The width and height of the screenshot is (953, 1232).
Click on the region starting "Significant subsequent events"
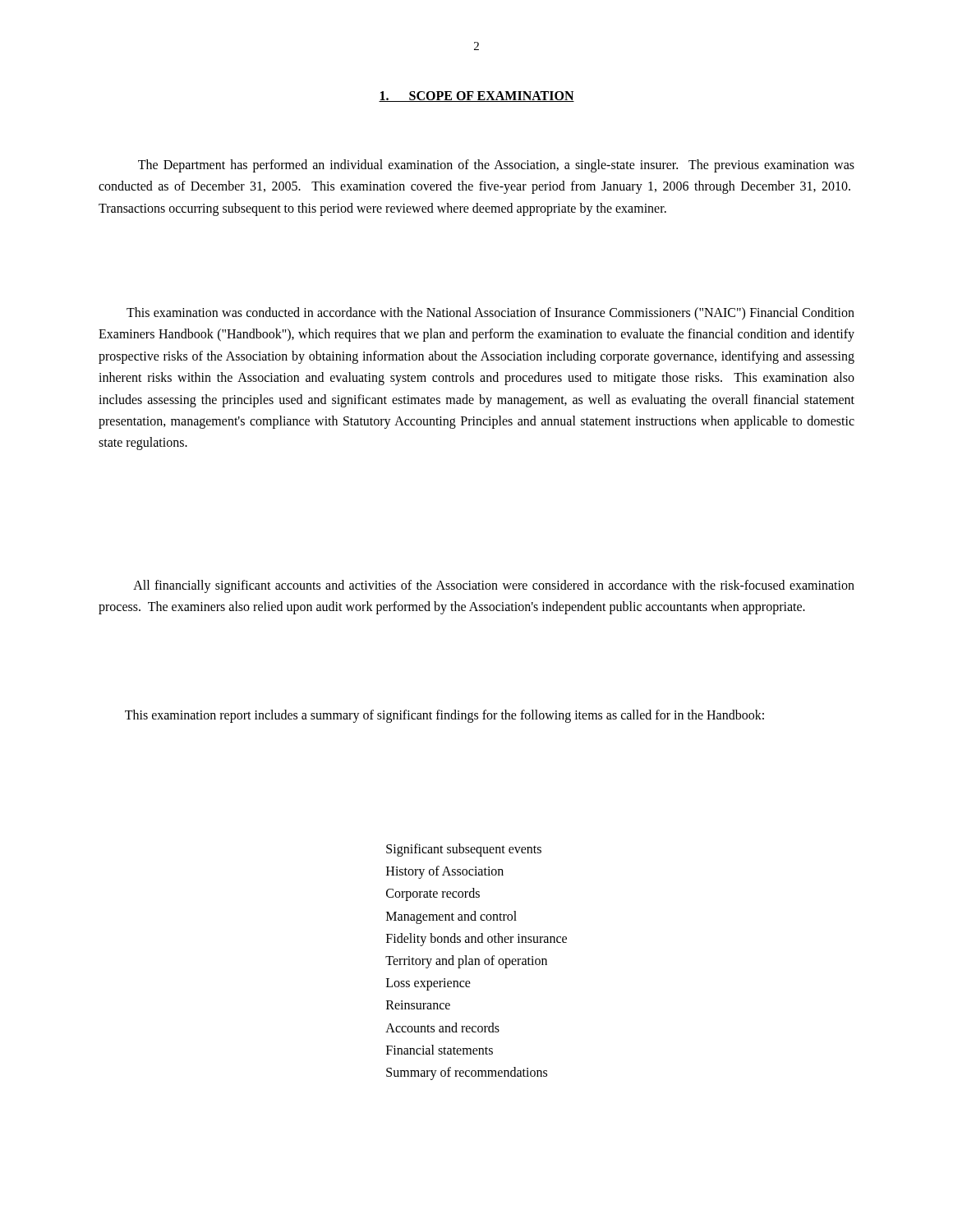click(464, 849)
